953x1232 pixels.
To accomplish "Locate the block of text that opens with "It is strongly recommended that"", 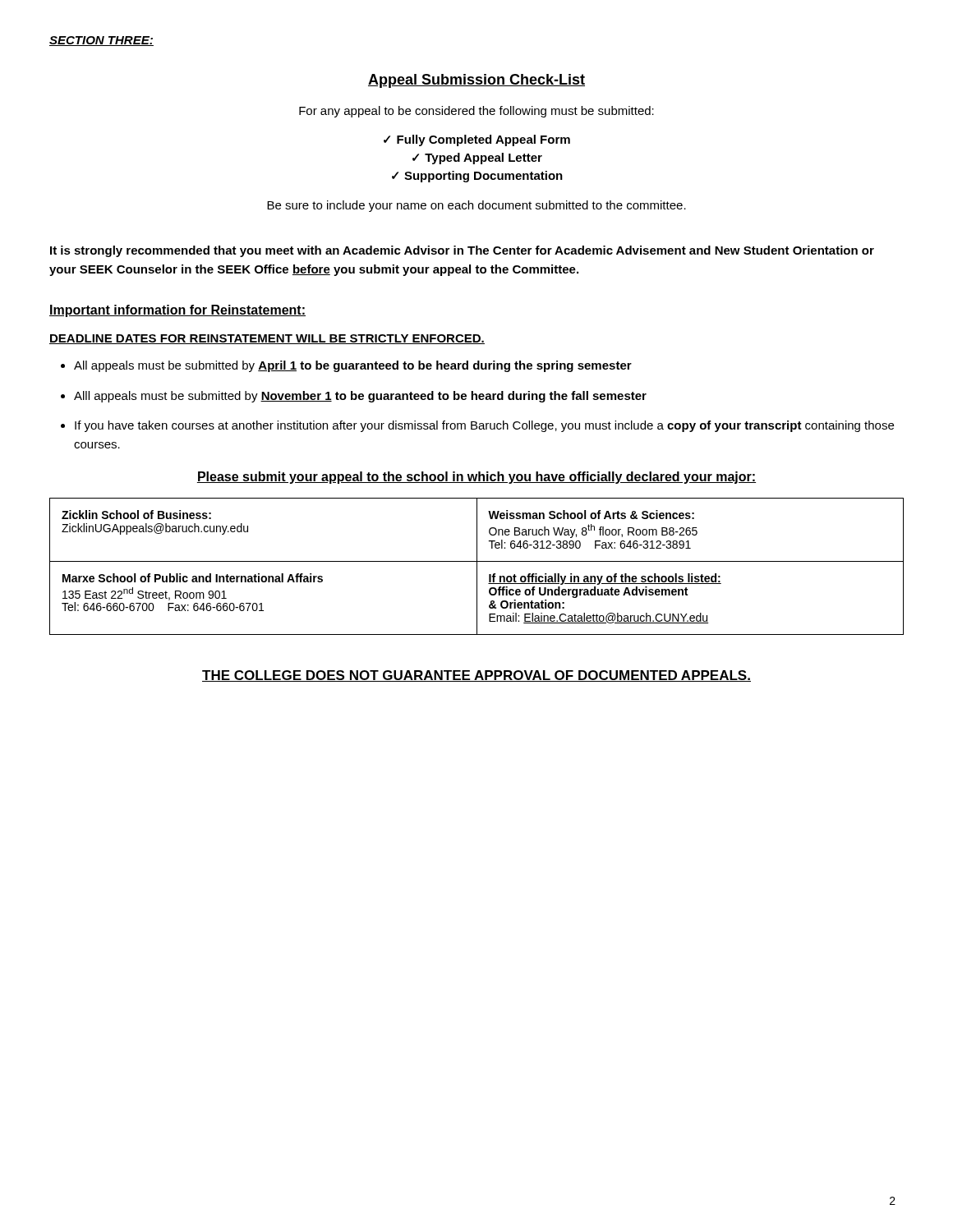I will [462, 259].
